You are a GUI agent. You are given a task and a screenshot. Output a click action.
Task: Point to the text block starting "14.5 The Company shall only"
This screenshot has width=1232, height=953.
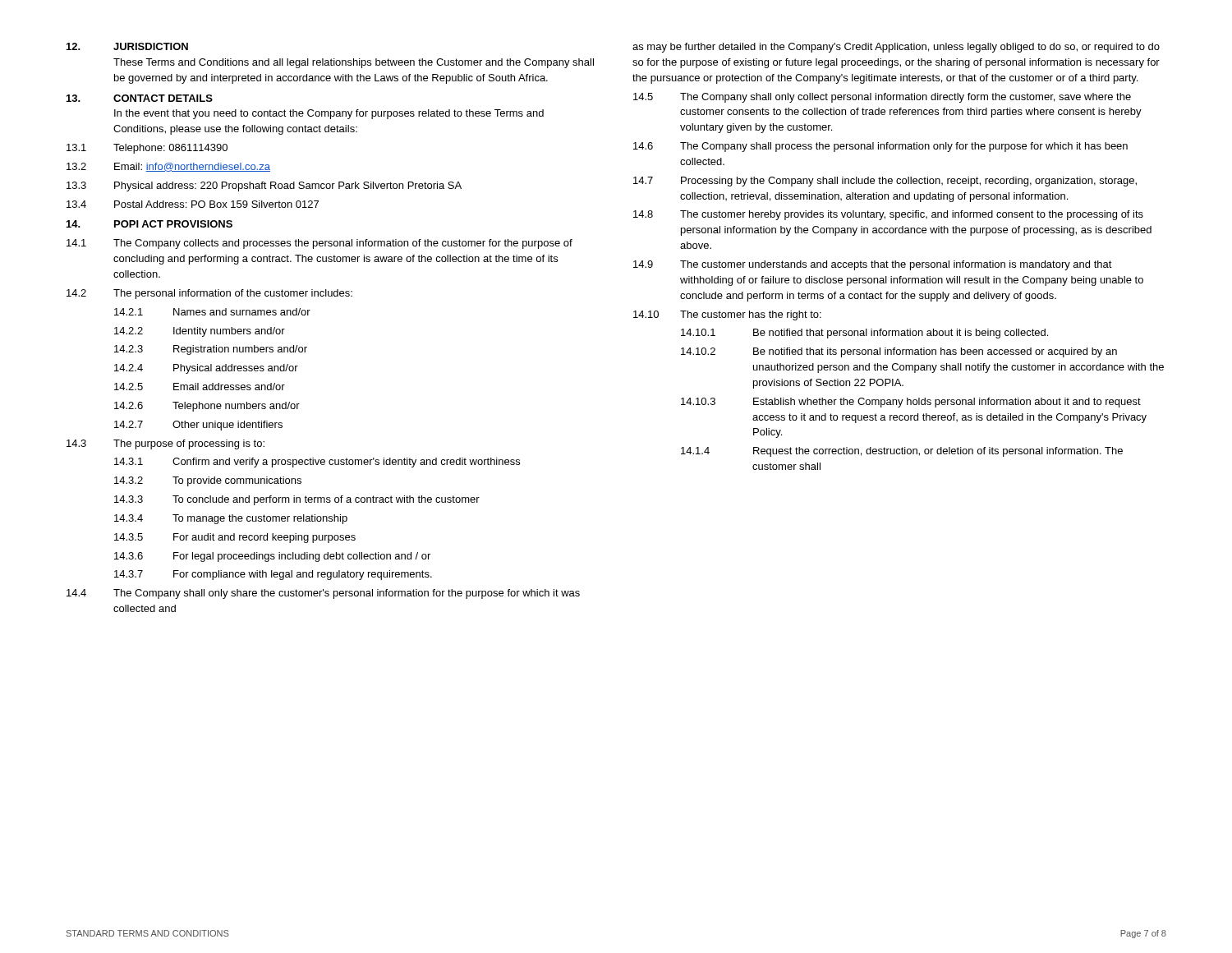tap(899, 112)
